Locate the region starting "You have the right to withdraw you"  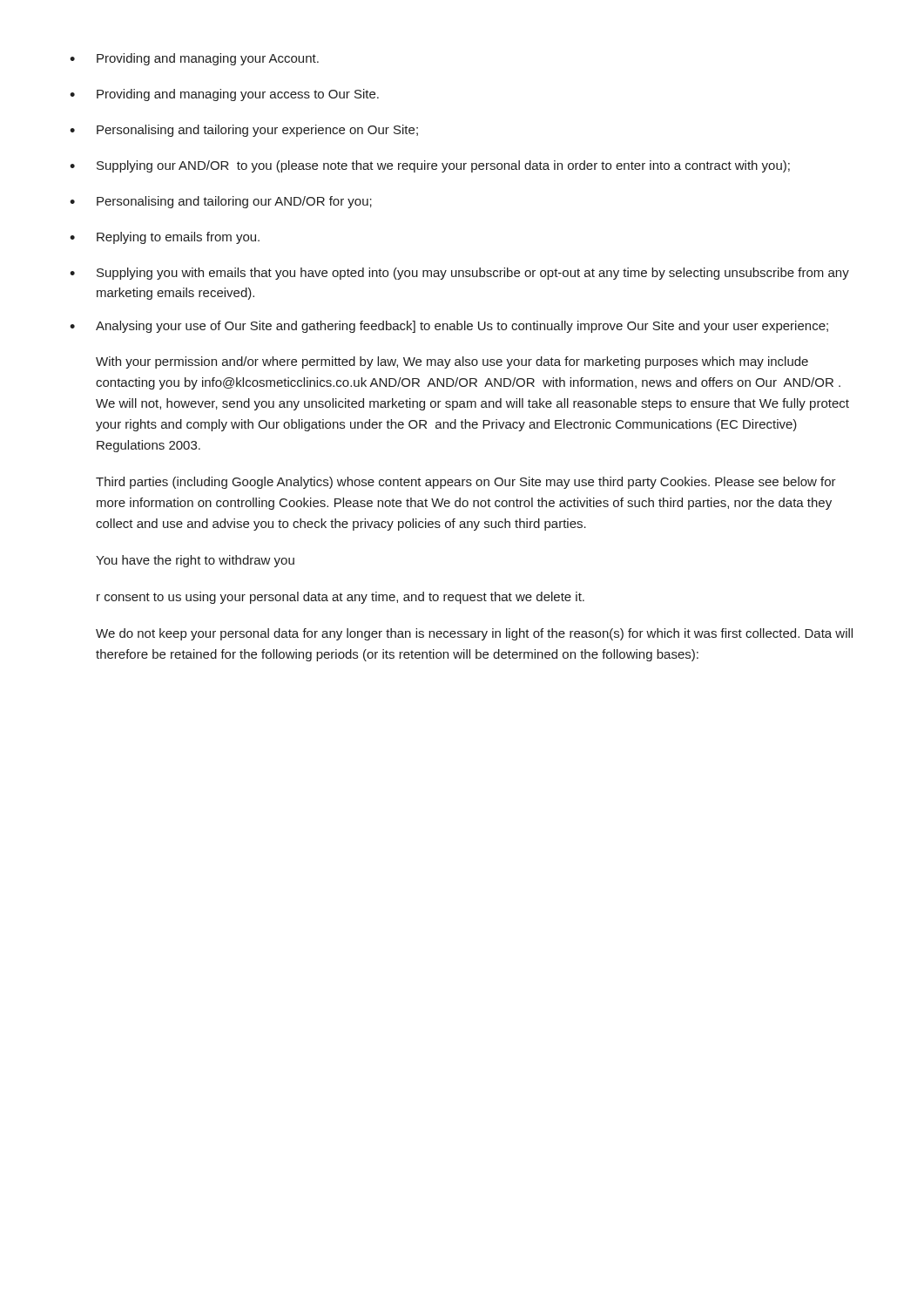click(x=195, y=559)
